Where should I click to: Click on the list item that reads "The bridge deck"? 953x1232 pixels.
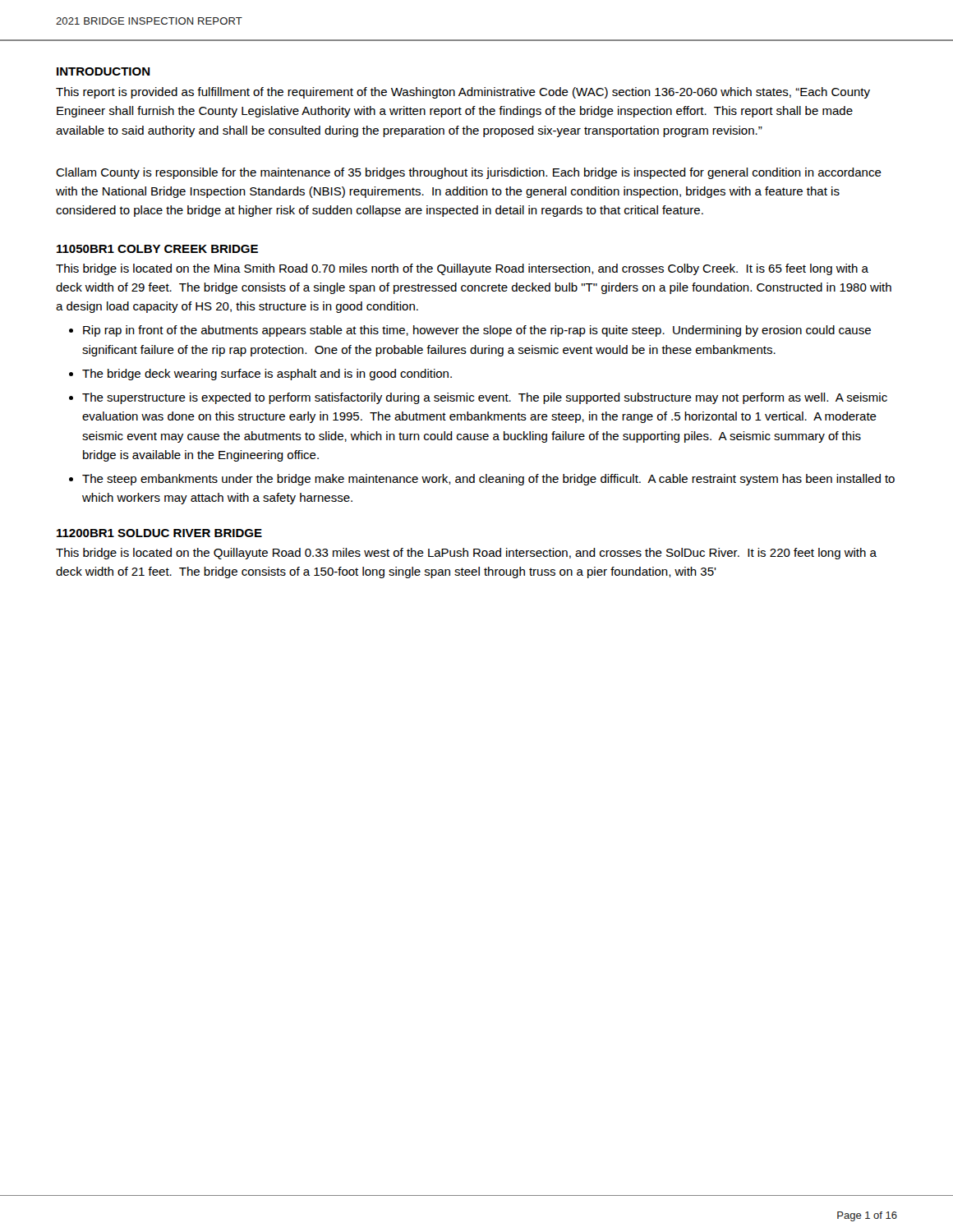pos(267,373)
